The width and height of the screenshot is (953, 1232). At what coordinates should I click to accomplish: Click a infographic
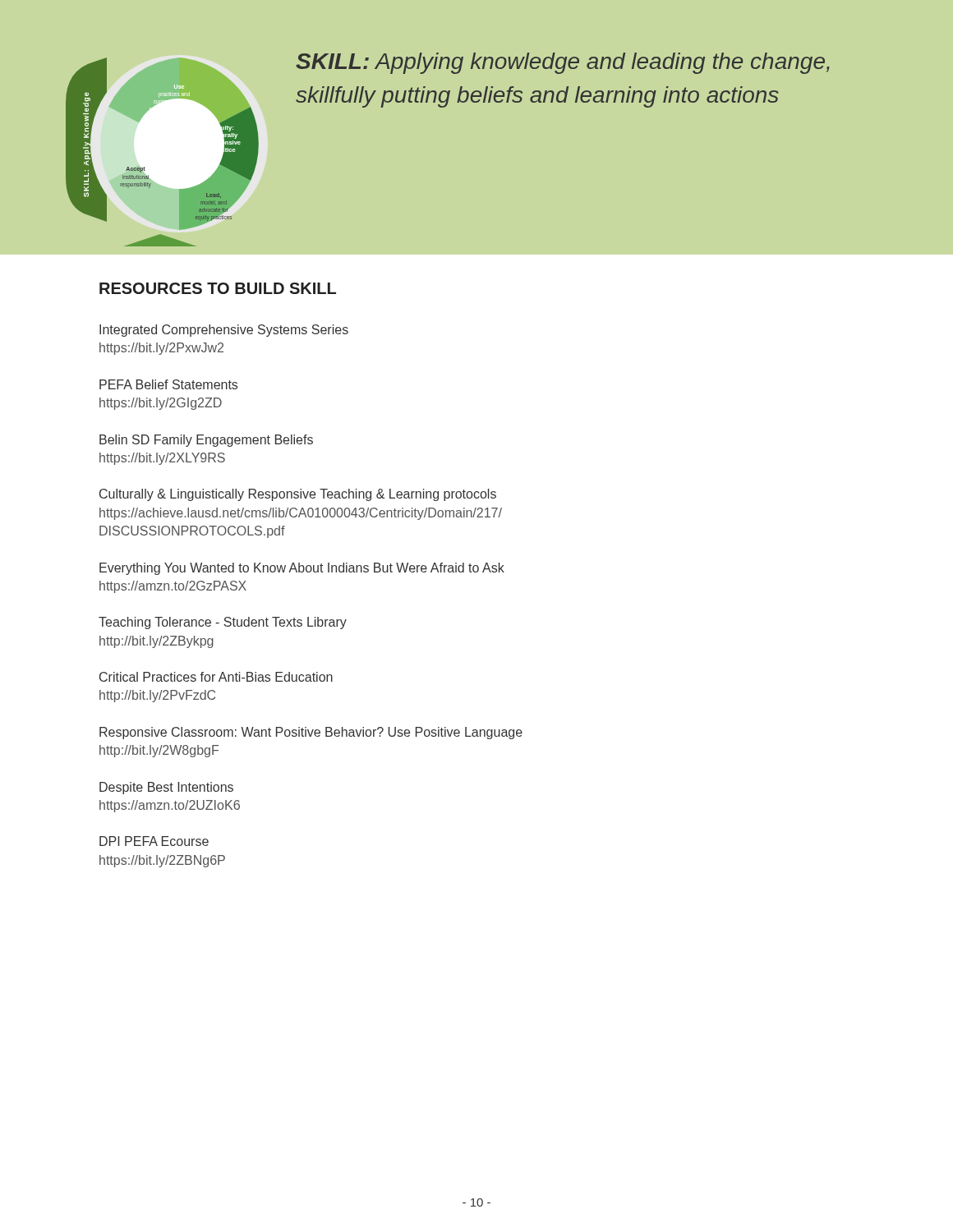pos(160,136)
